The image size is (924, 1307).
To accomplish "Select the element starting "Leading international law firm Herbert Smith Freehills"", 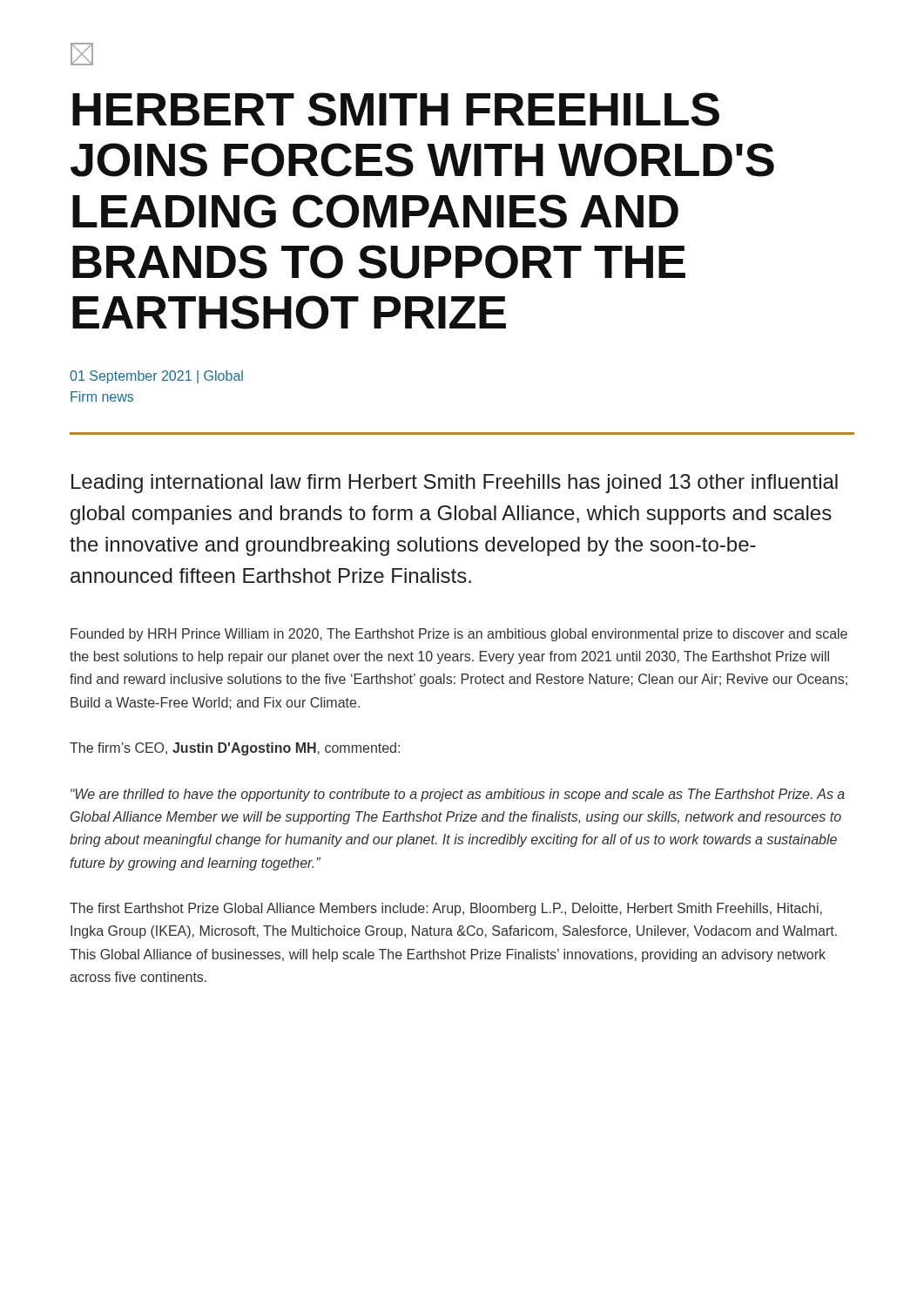I will point(454,528).
